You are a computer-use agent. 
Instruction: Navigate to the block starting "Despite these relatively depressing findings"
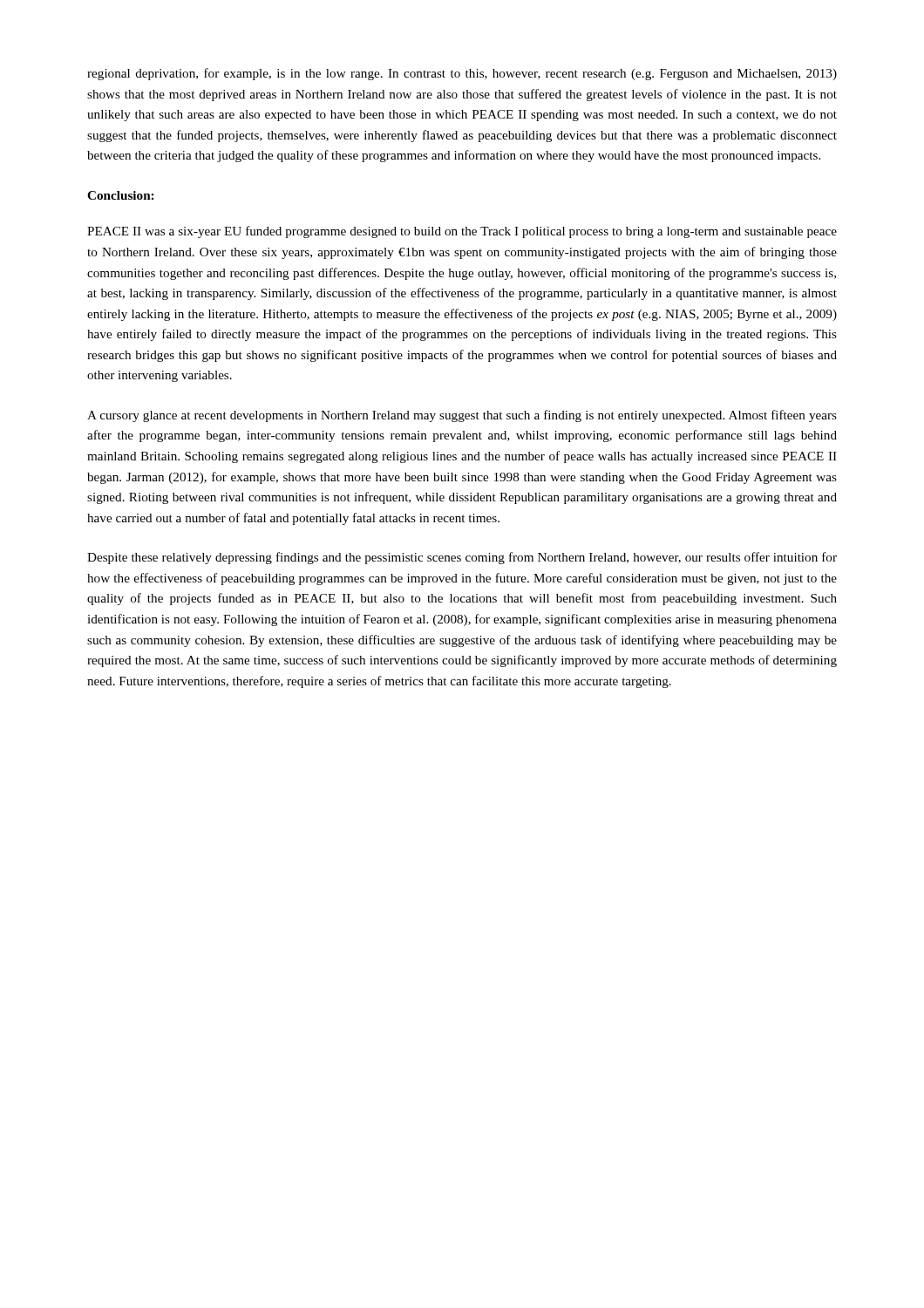pos(462,619)
